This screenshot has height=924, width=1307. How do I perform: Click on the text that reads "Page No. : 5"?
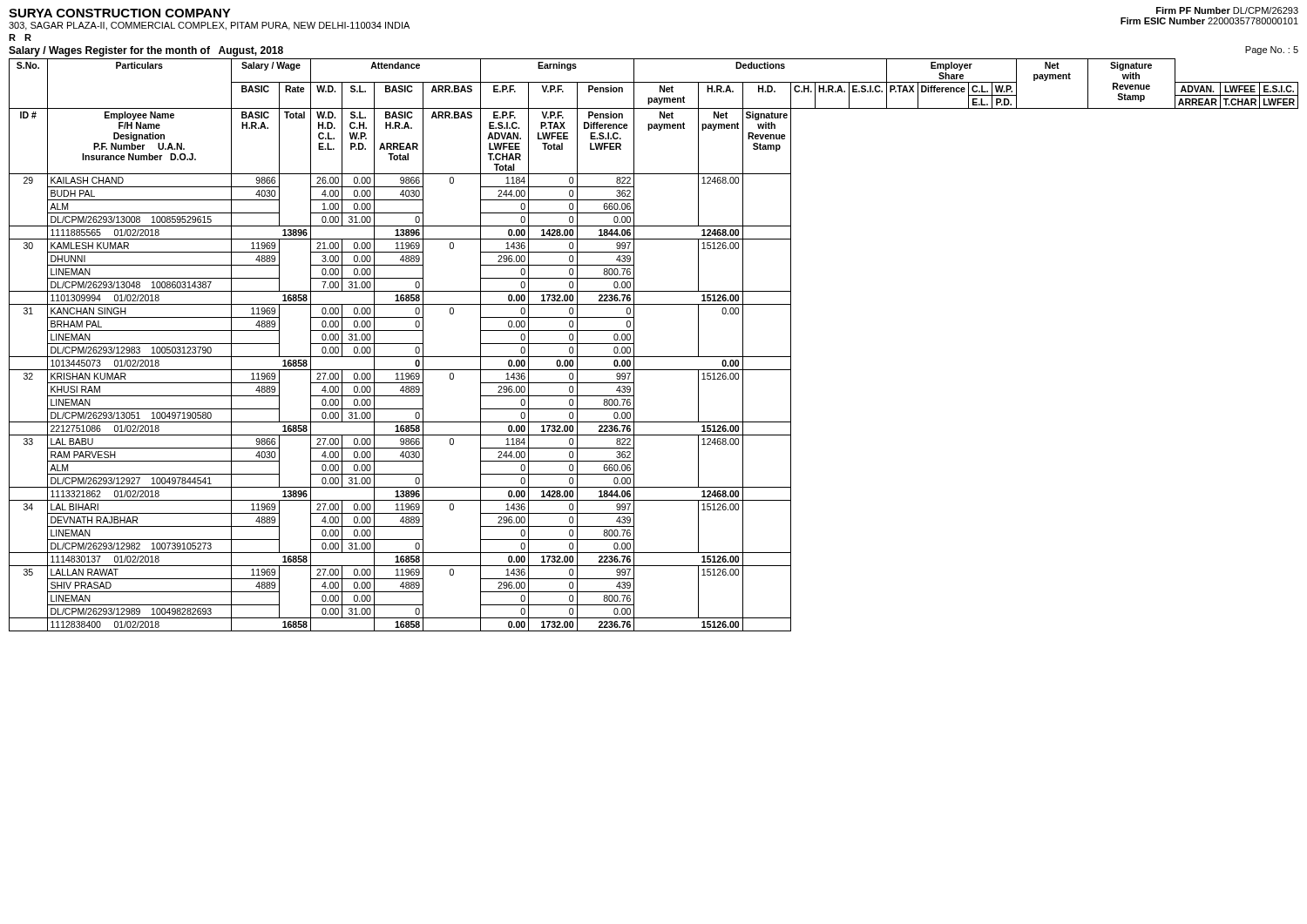pyautogui.click(x=1272, y=50)
